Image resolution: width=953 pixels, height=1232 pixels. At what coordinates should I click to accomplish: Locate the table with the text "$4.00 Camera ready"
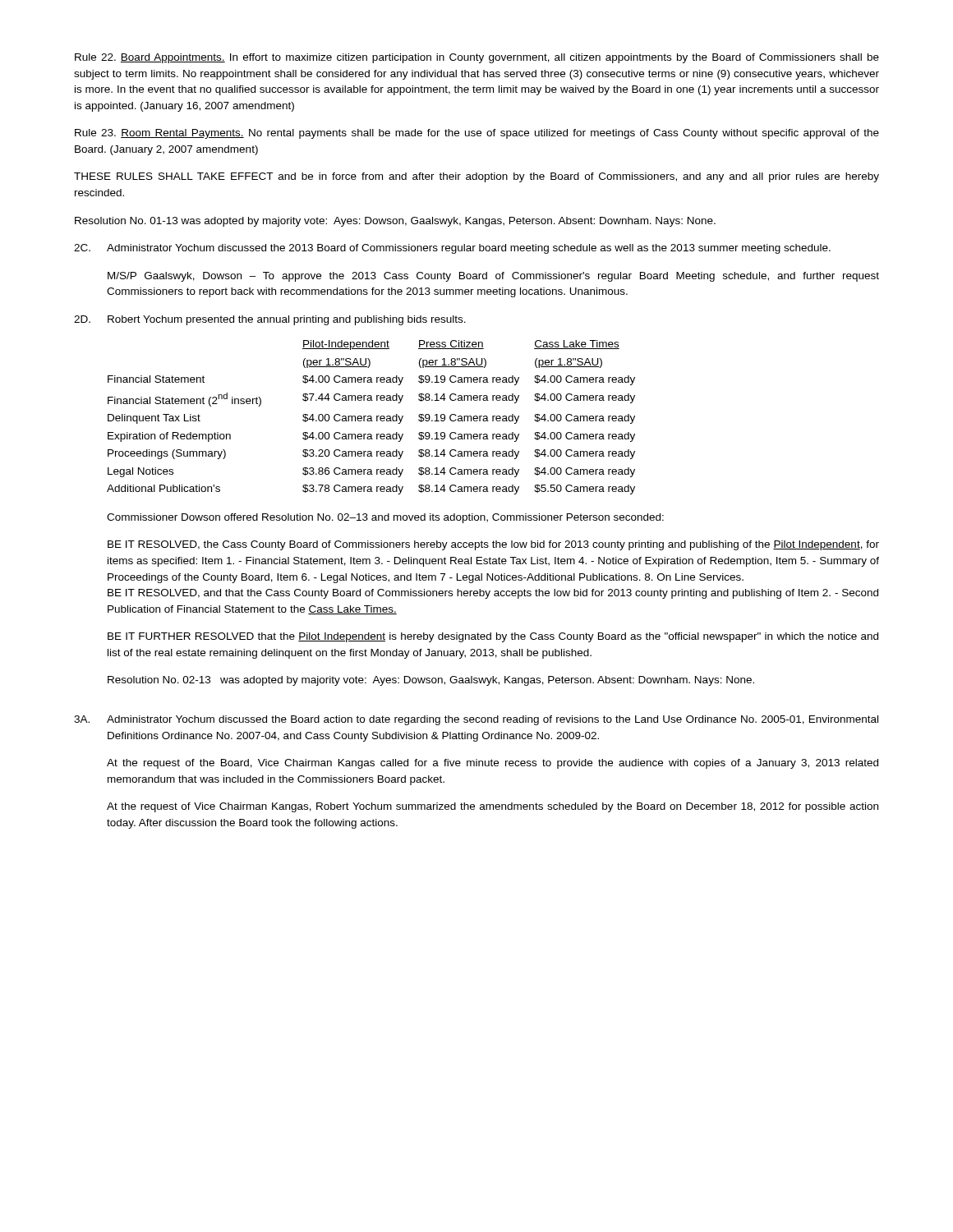pyautogui.click(x=493, y=416)
